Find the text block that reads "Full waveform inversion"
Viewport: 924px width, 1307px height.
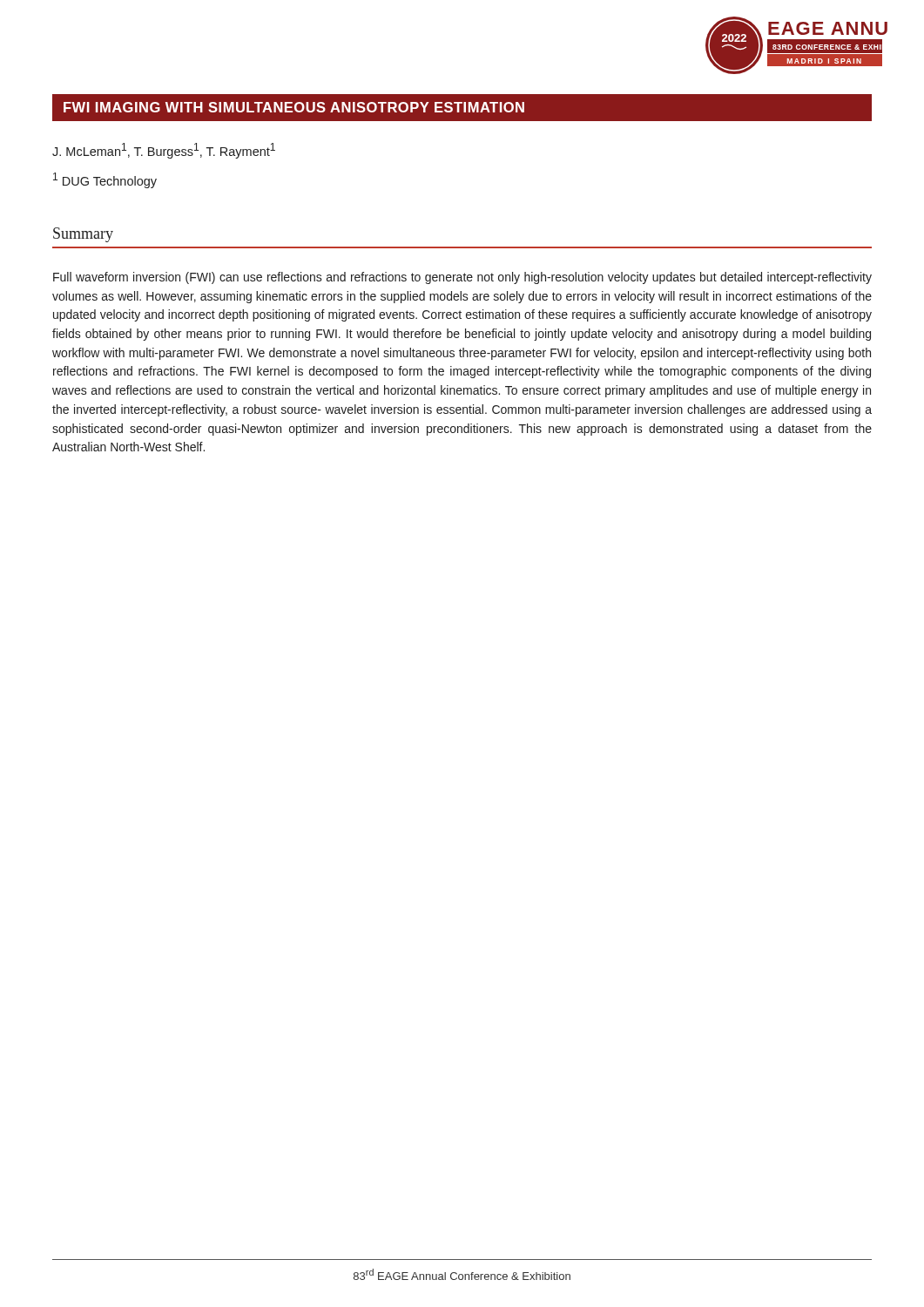click(462, 362)
